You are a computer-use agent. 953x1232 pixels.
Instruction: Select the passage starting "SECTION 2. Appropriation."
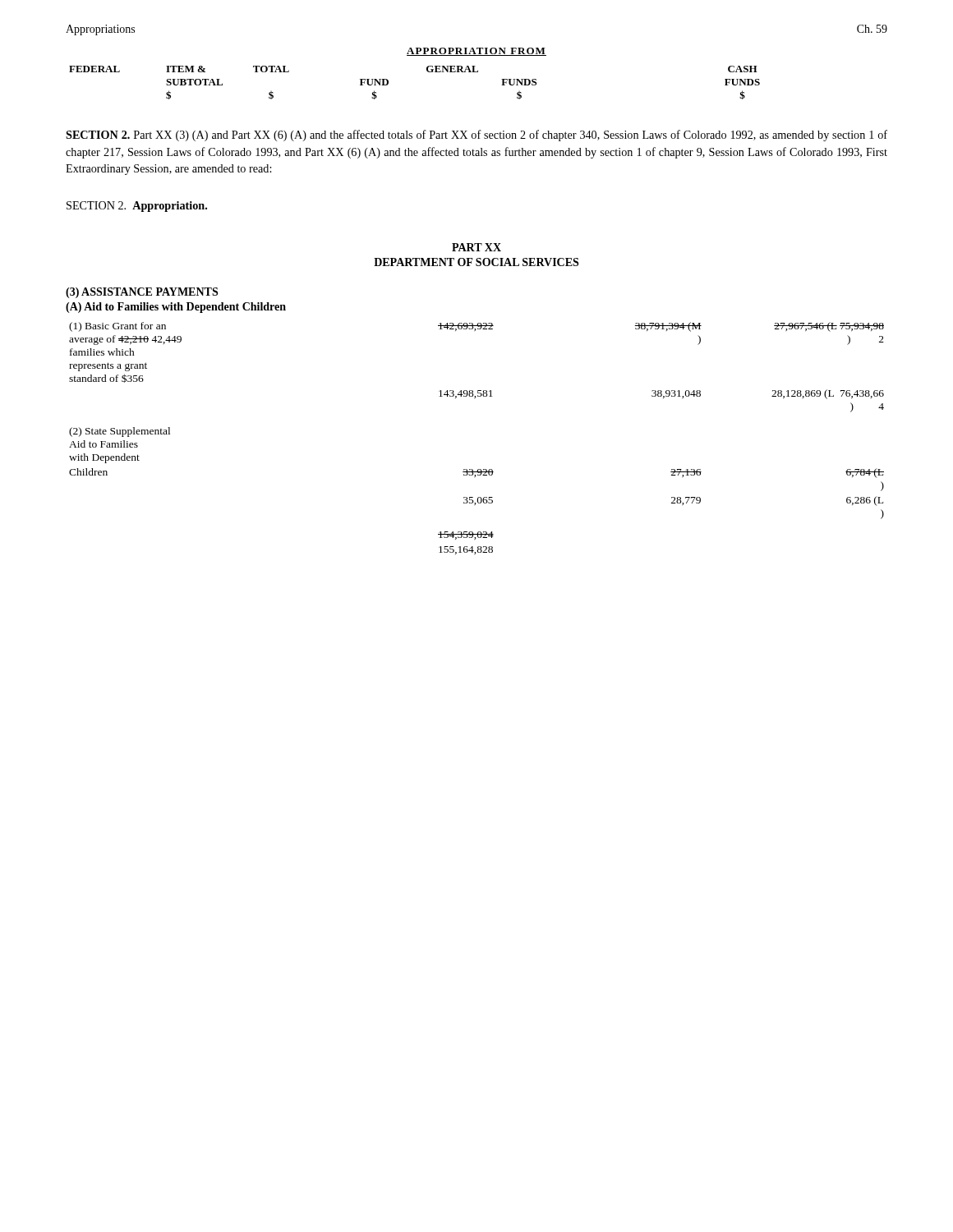[x=137, y=205]
